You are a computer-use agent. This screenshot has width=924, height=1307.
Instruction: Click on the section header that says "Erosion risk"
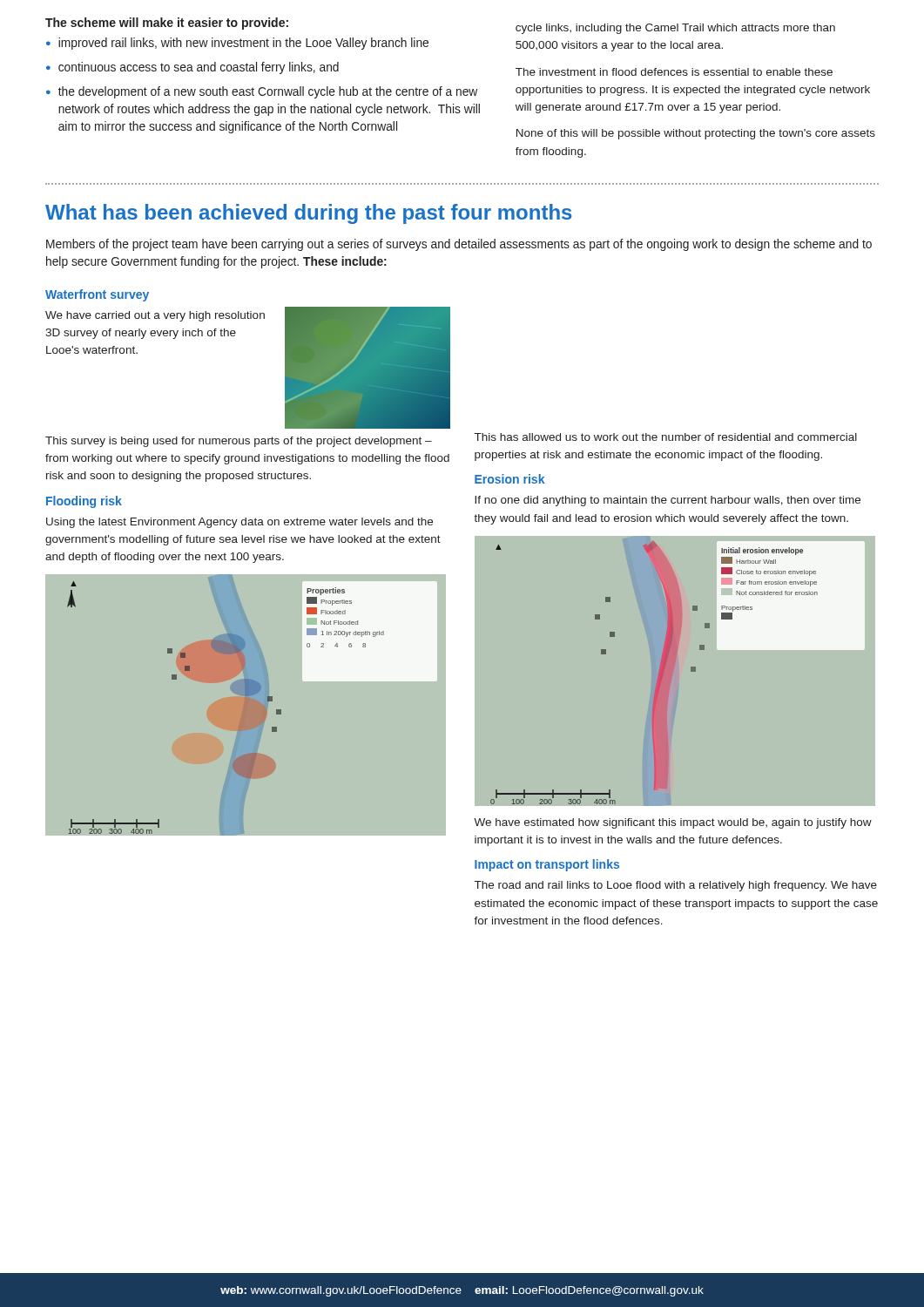tap(509, 480)
